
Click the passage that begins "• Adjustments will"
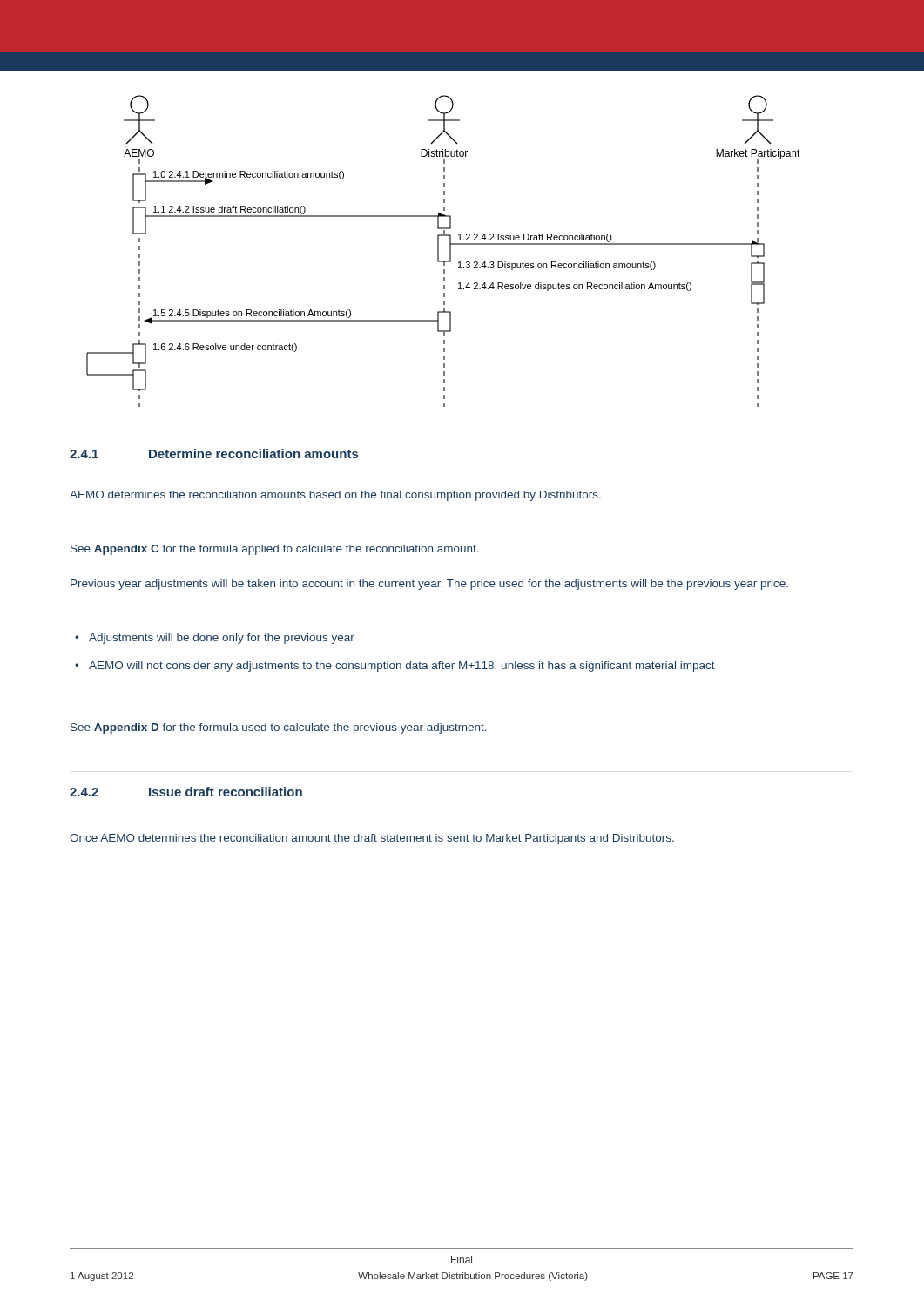tap(215, 639)
